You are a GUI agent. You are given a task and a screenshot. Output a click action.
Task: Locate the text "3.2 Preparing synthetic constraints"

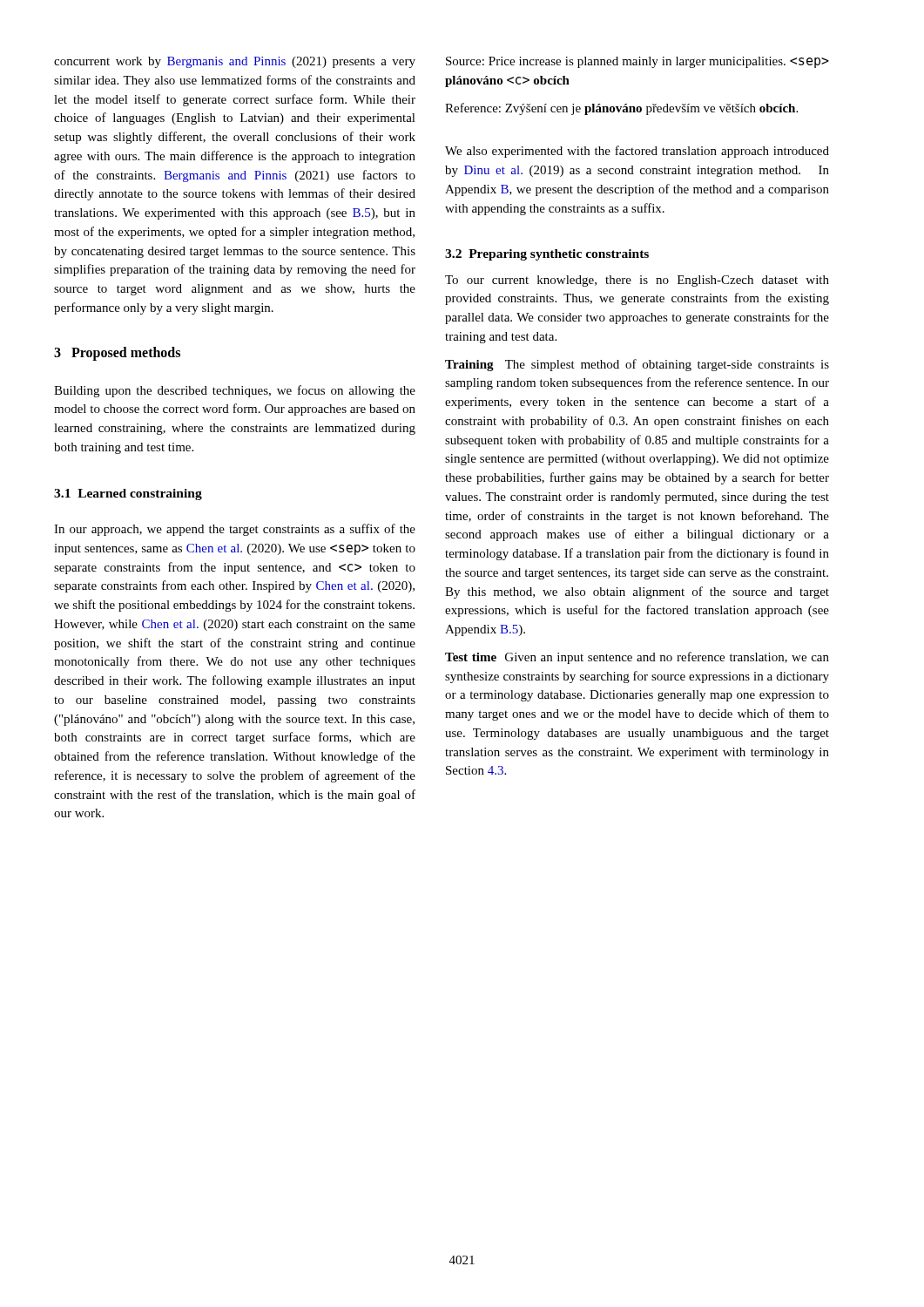tap(547, 253)
